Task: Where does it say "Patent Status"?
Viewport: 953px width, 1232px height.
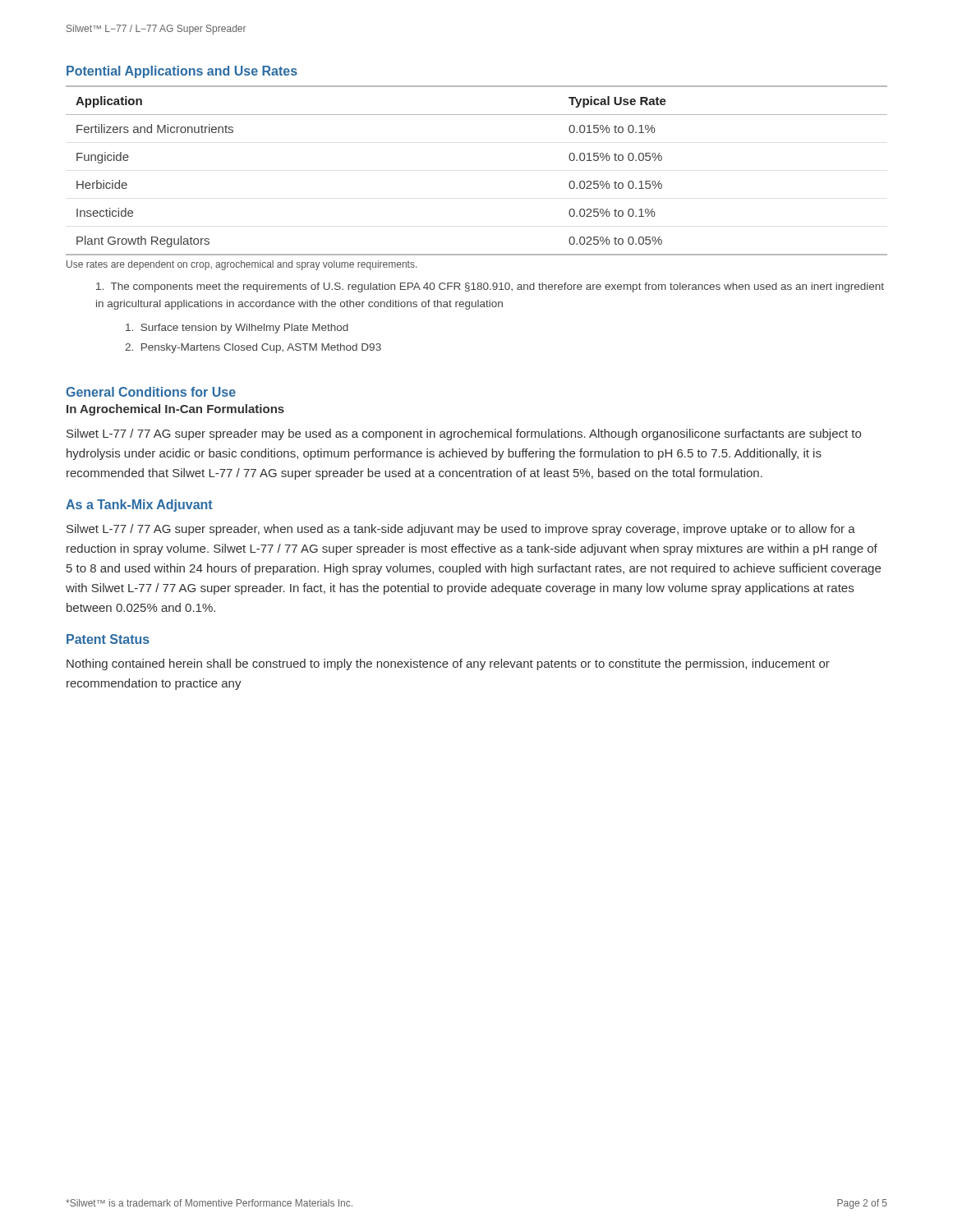Action: [108, 640]
